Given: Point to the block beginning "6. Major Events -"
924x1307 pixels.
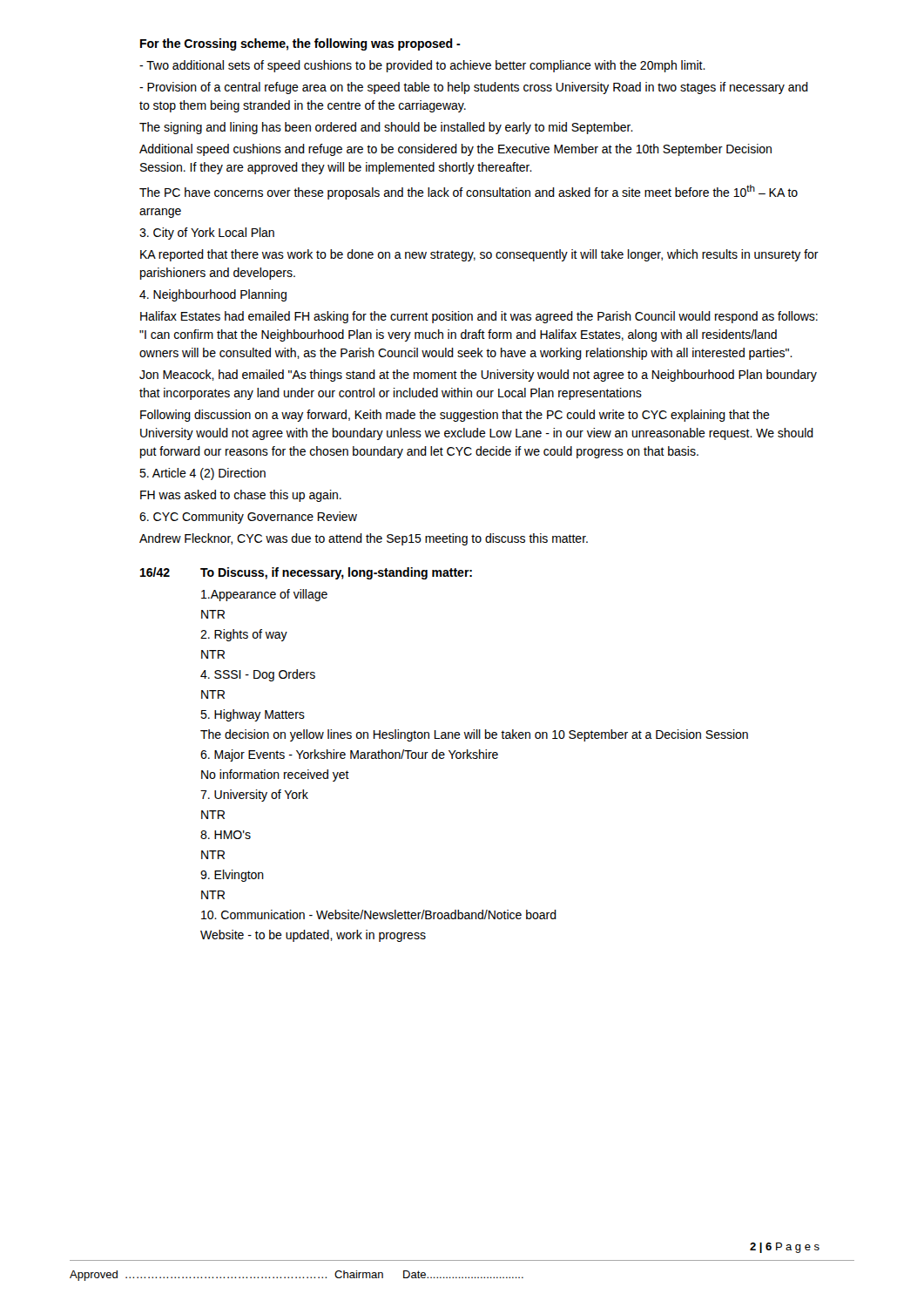Looking at the screenshot, I should pyautogui.click(x=349, y=754).
